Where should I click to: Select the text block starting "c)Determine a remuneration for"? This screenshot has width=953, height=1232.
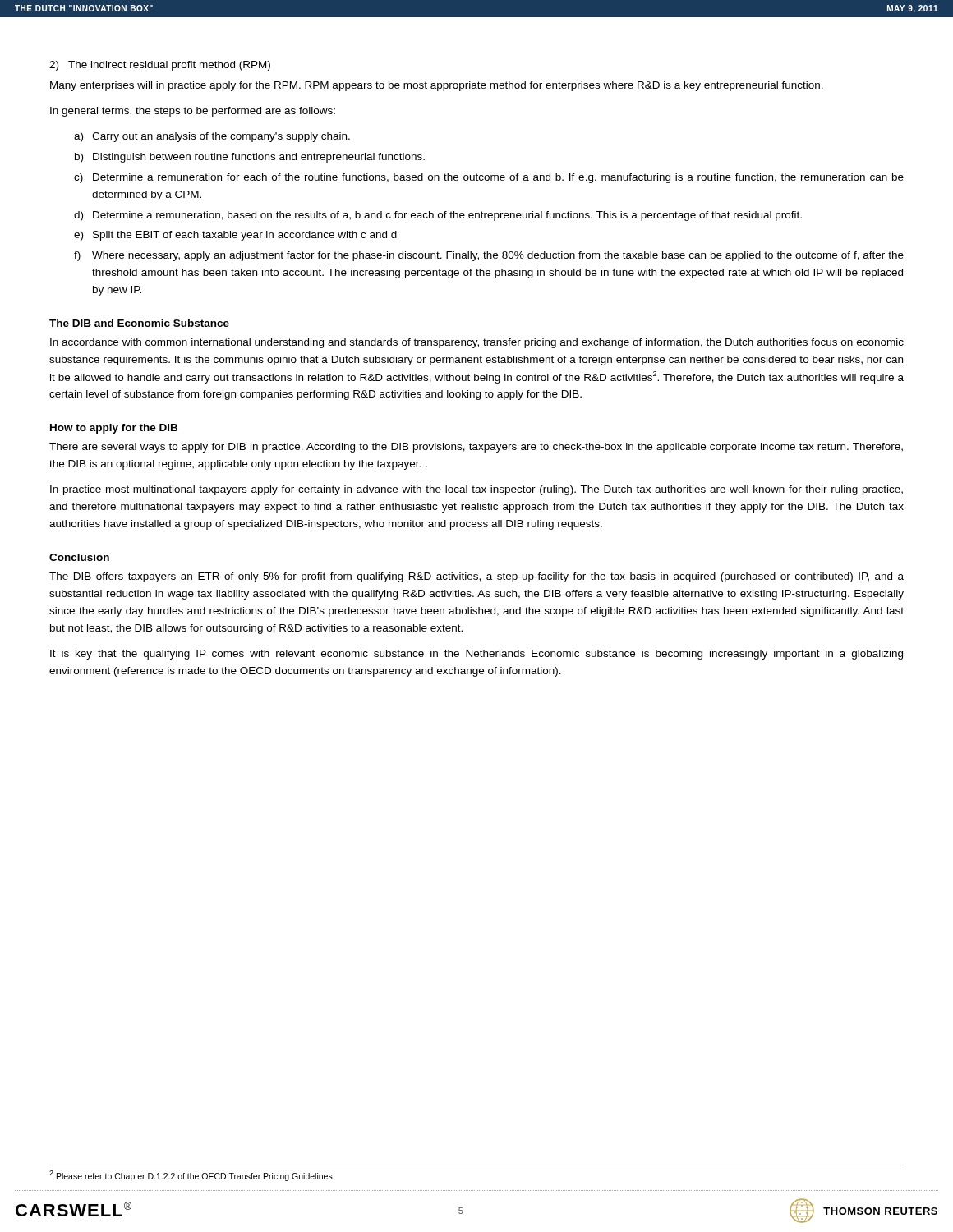point(489,186)
